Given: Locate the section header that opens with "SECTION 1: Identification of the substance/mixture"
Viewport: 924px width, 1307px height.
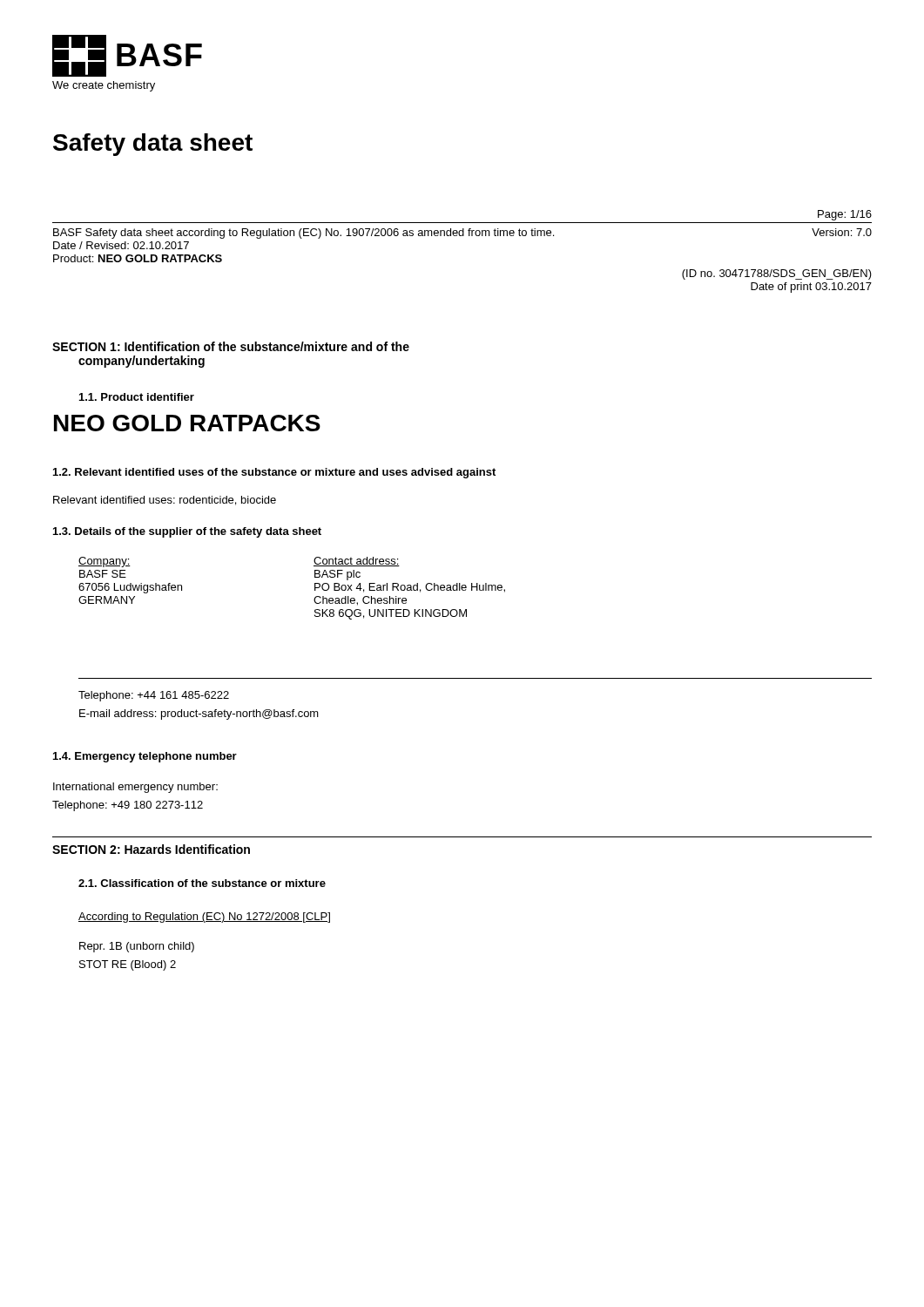Looking at the screenshot, I should click(x=231, y=346).
